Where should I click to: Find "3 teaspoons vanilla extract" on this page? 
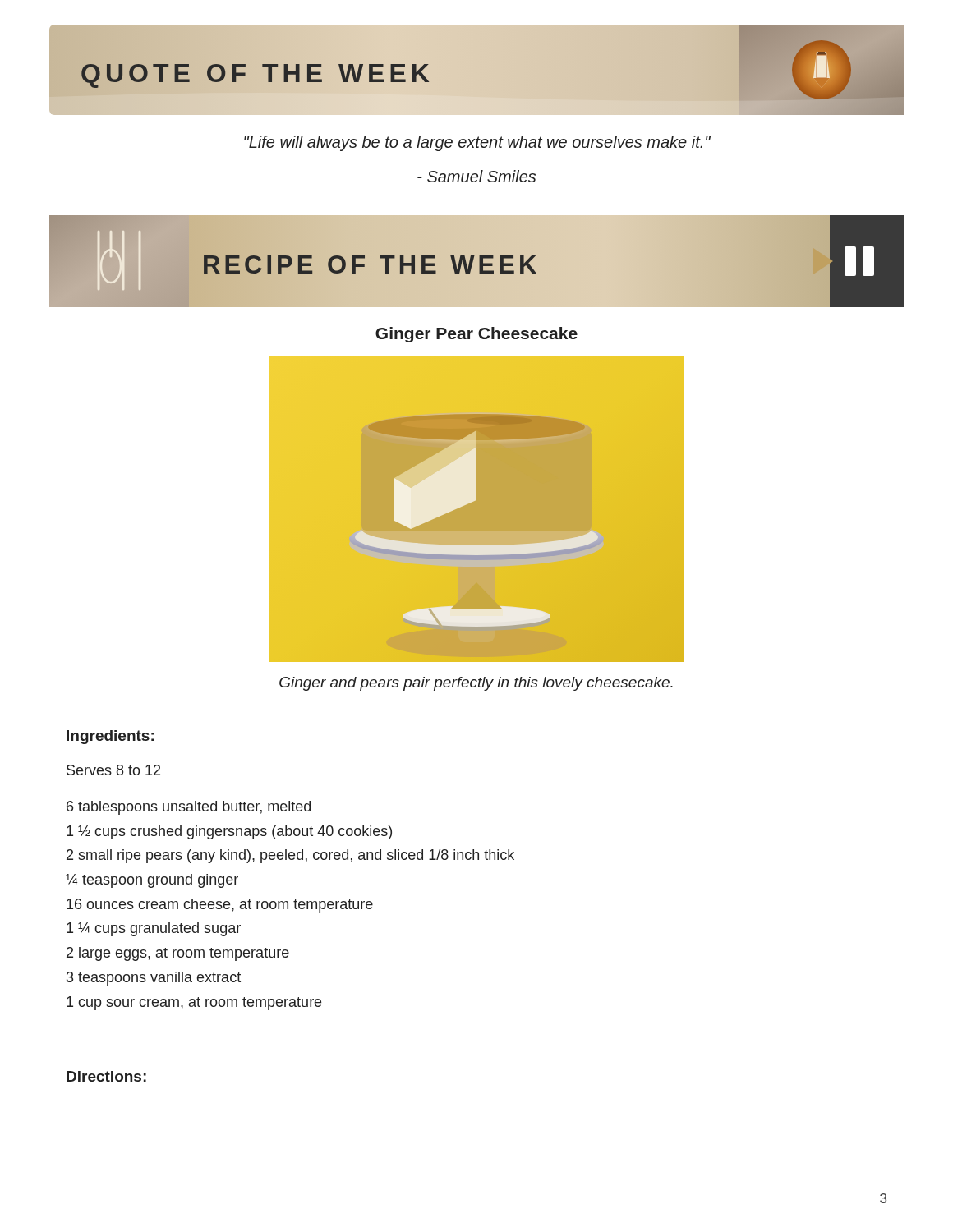pos(153,977)
